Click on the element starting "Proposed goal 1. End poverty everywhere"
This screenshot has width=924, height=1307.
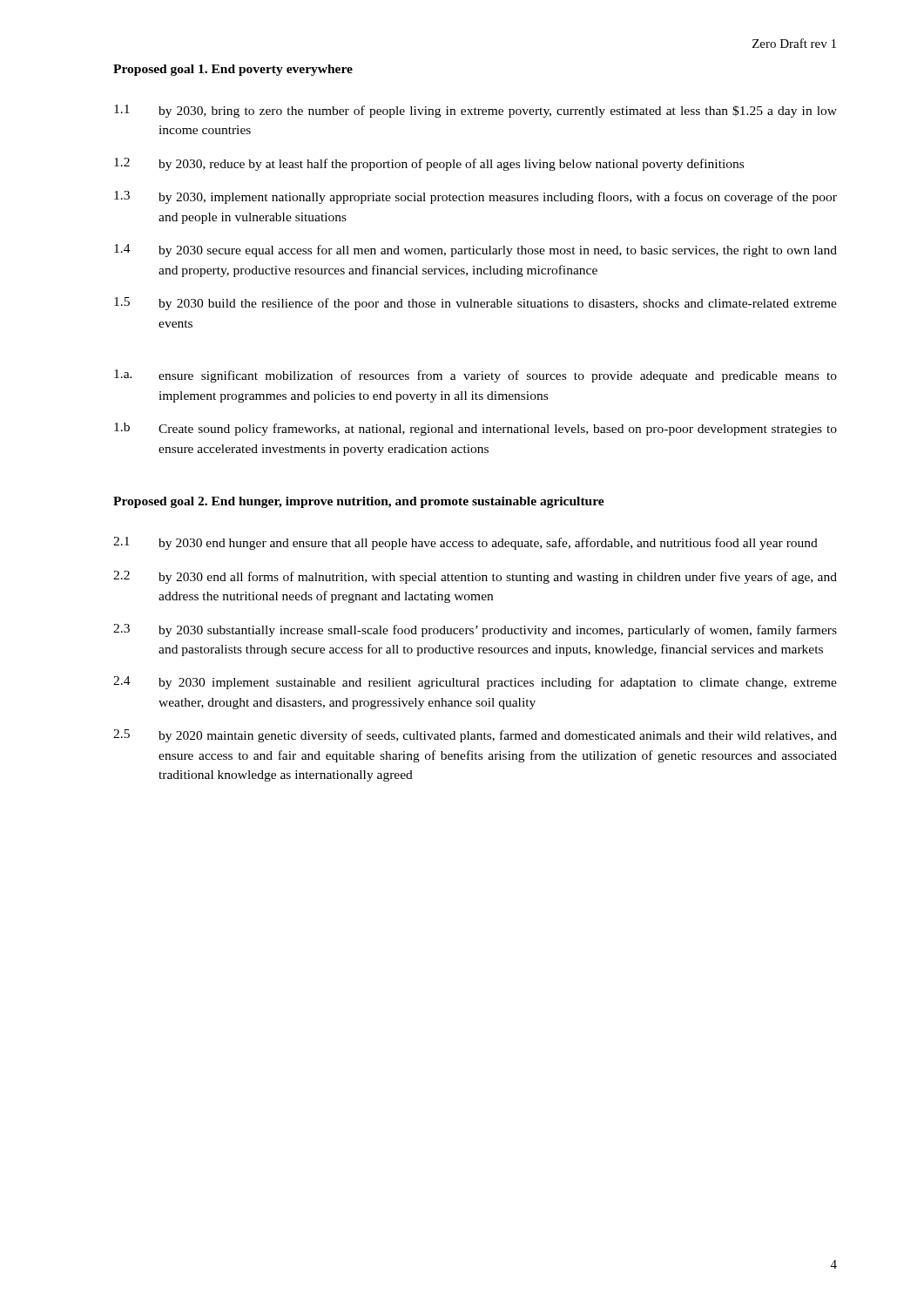click(x=233, y=68)
